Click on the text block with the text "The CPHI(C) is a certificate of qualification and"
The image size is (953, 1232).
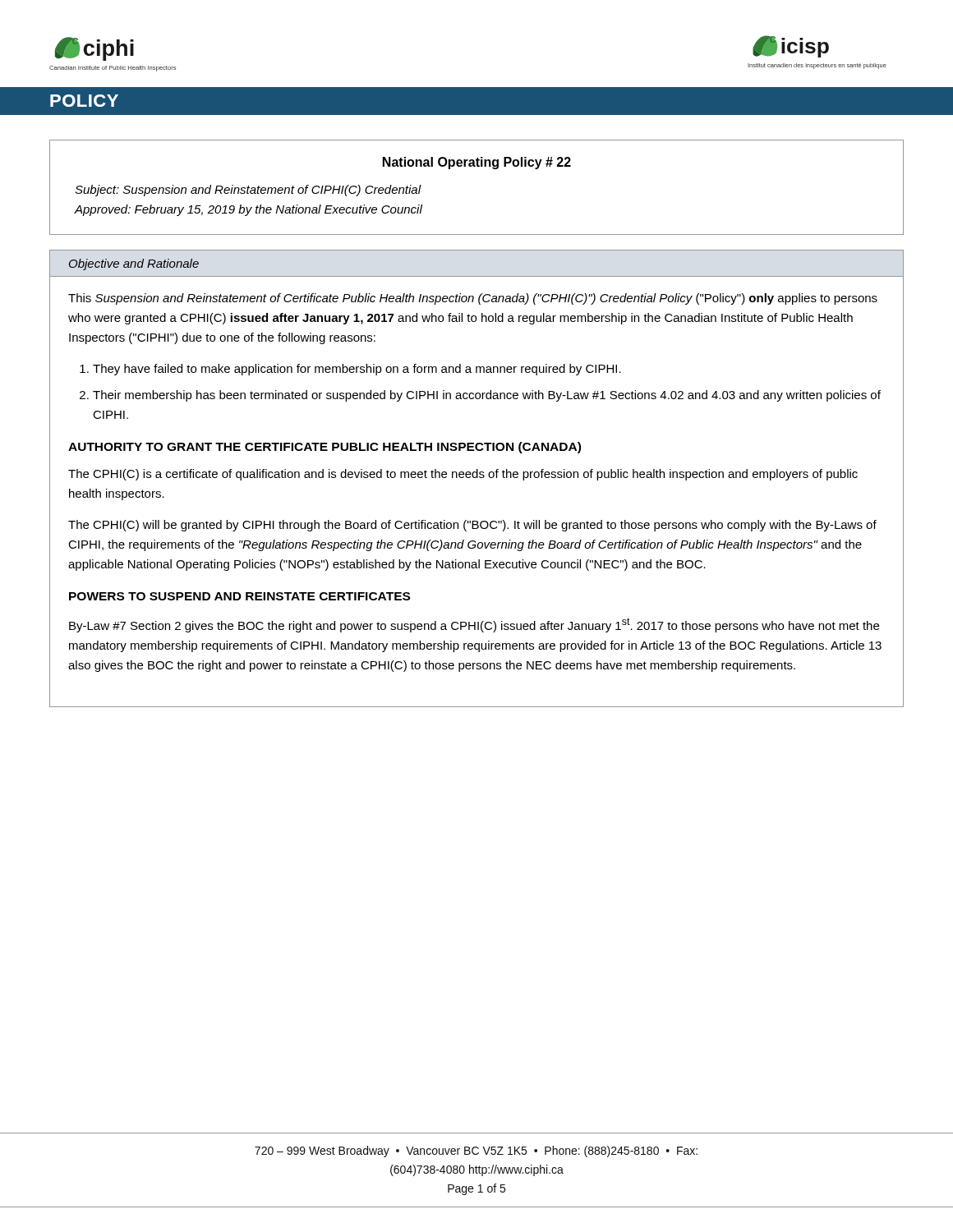coord(476,484)
